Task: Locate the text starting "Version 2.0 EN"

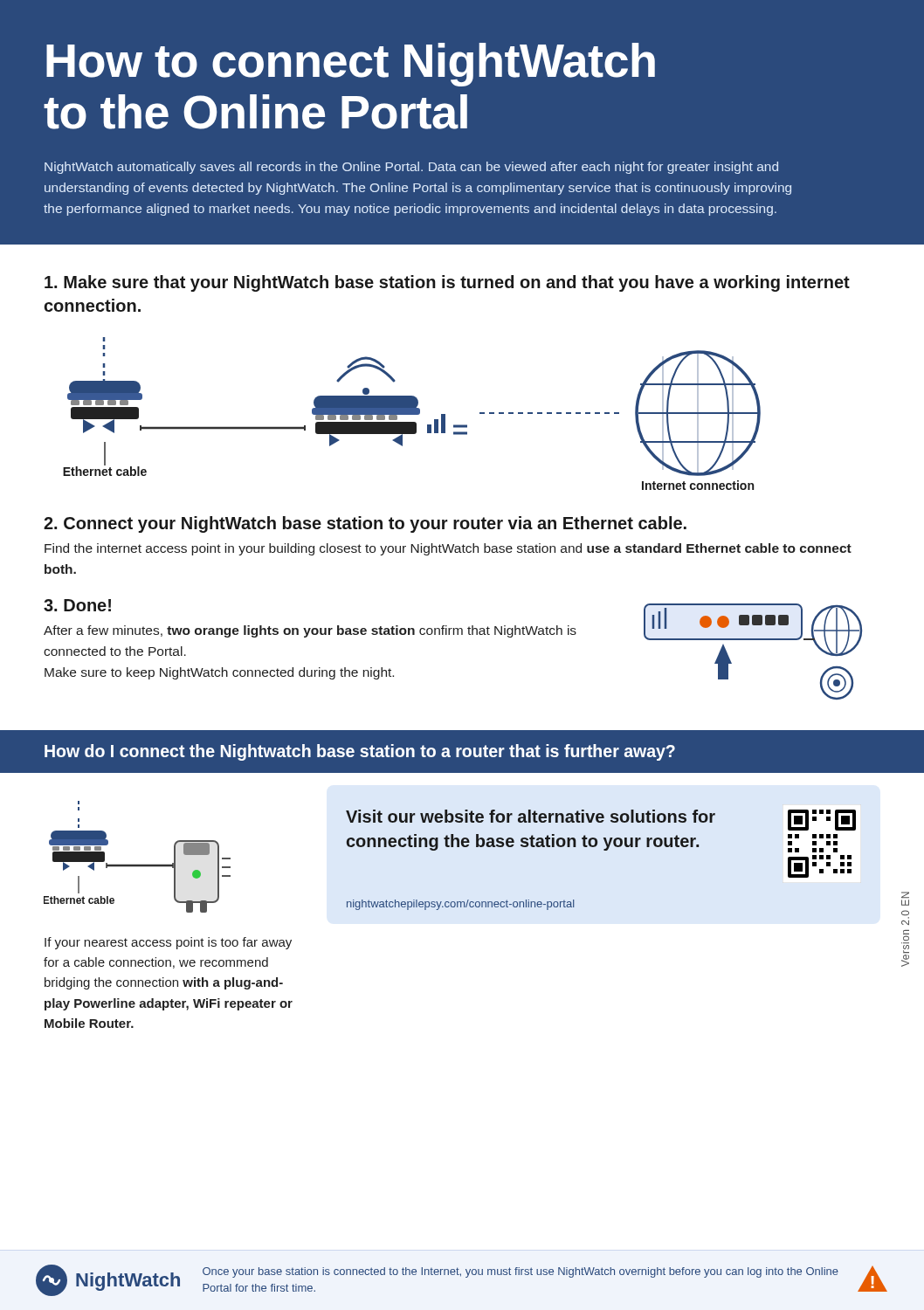Action: (x=906, y=929)
